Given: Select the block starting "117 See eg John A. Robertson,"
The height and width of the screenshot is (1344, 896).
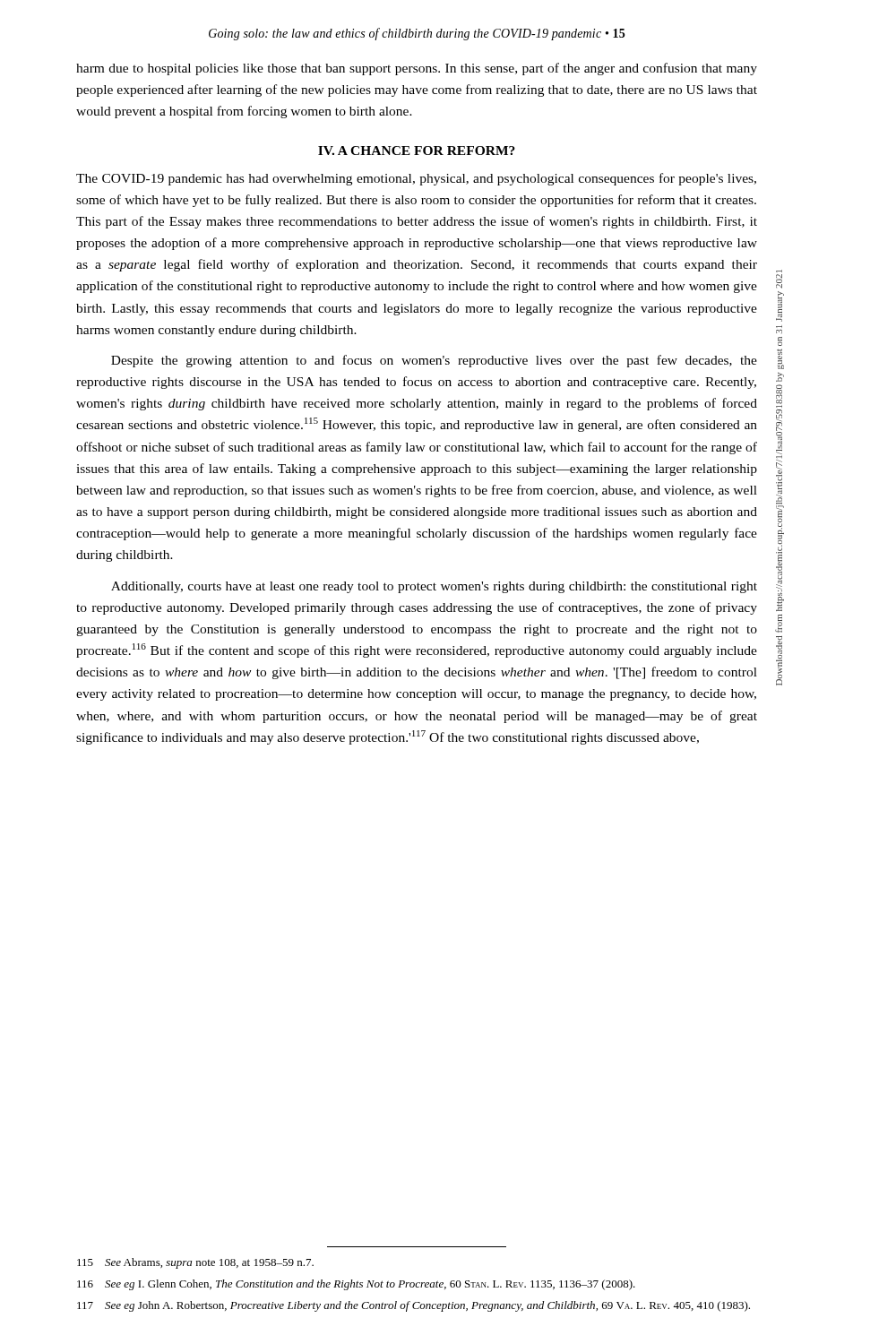Looking at the screenshot, I should pos(414,1306).
